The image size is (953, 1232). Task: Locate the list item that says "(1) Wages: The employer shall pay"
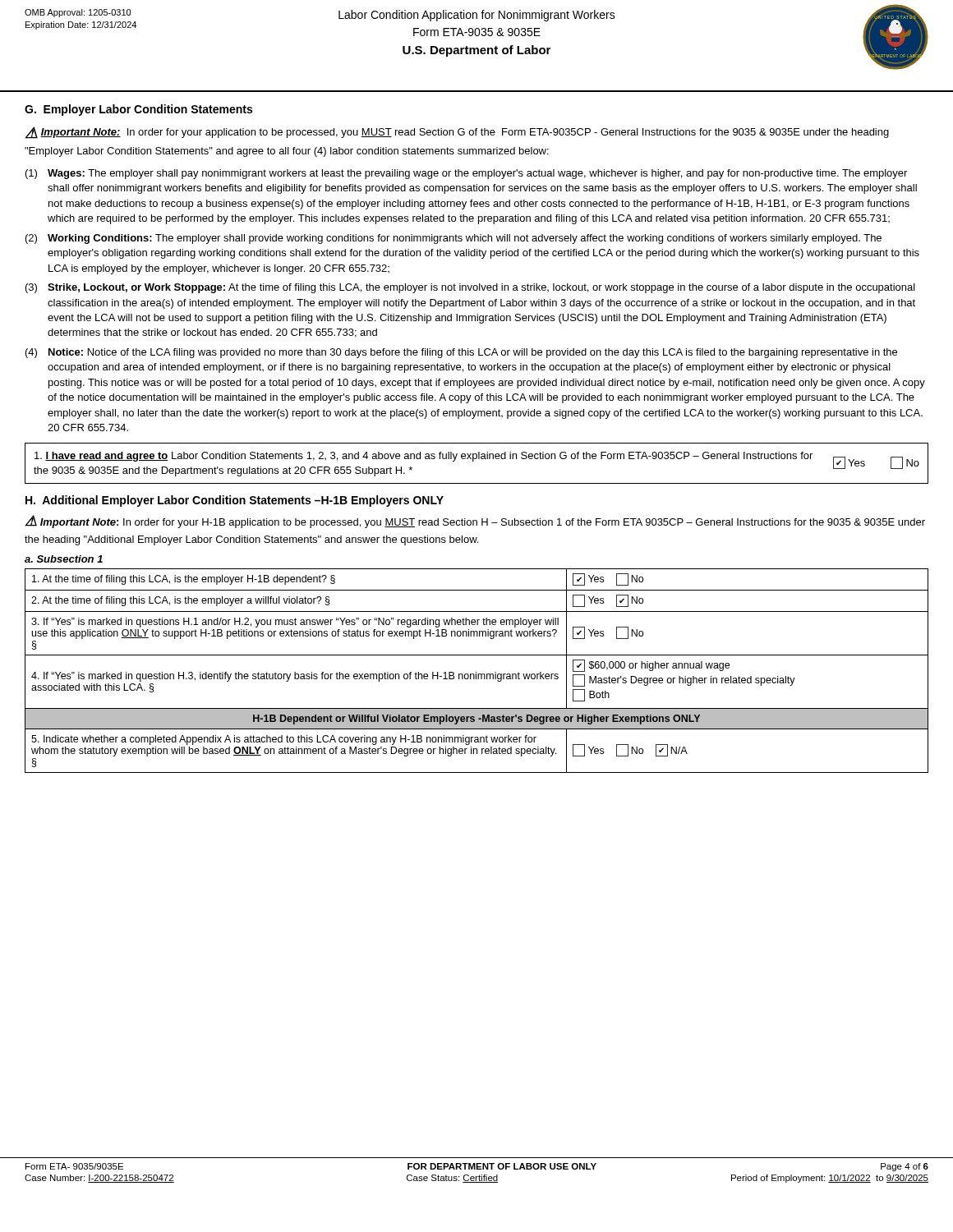click(x=476, y=196)
